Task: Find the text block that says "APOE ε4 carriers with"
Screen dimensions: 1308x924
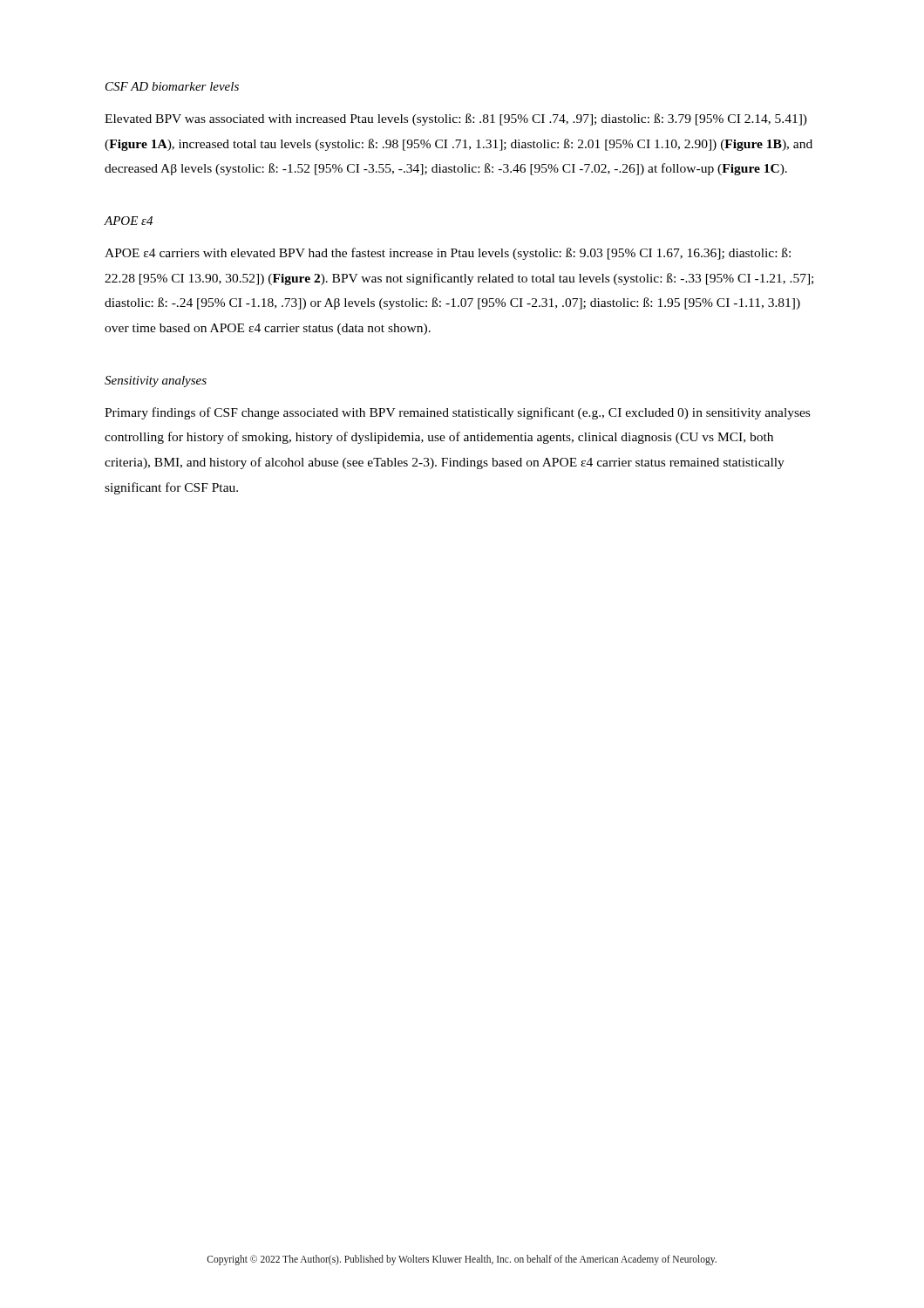Action: click(460, 290)
